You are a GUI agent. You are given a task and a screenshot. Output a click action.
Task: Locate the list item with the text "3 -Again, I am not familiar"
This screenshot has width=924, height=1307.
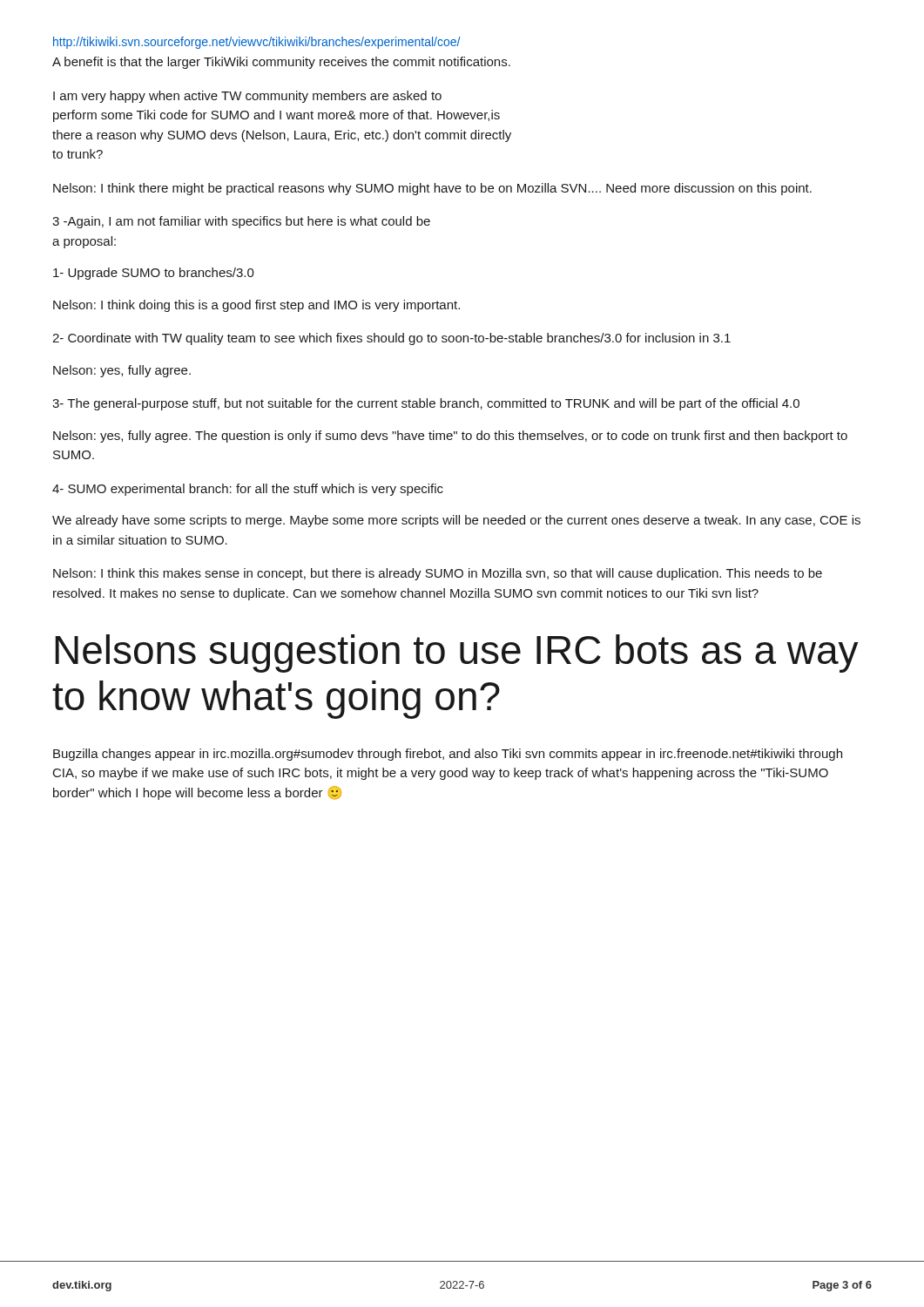pos(241,231)
